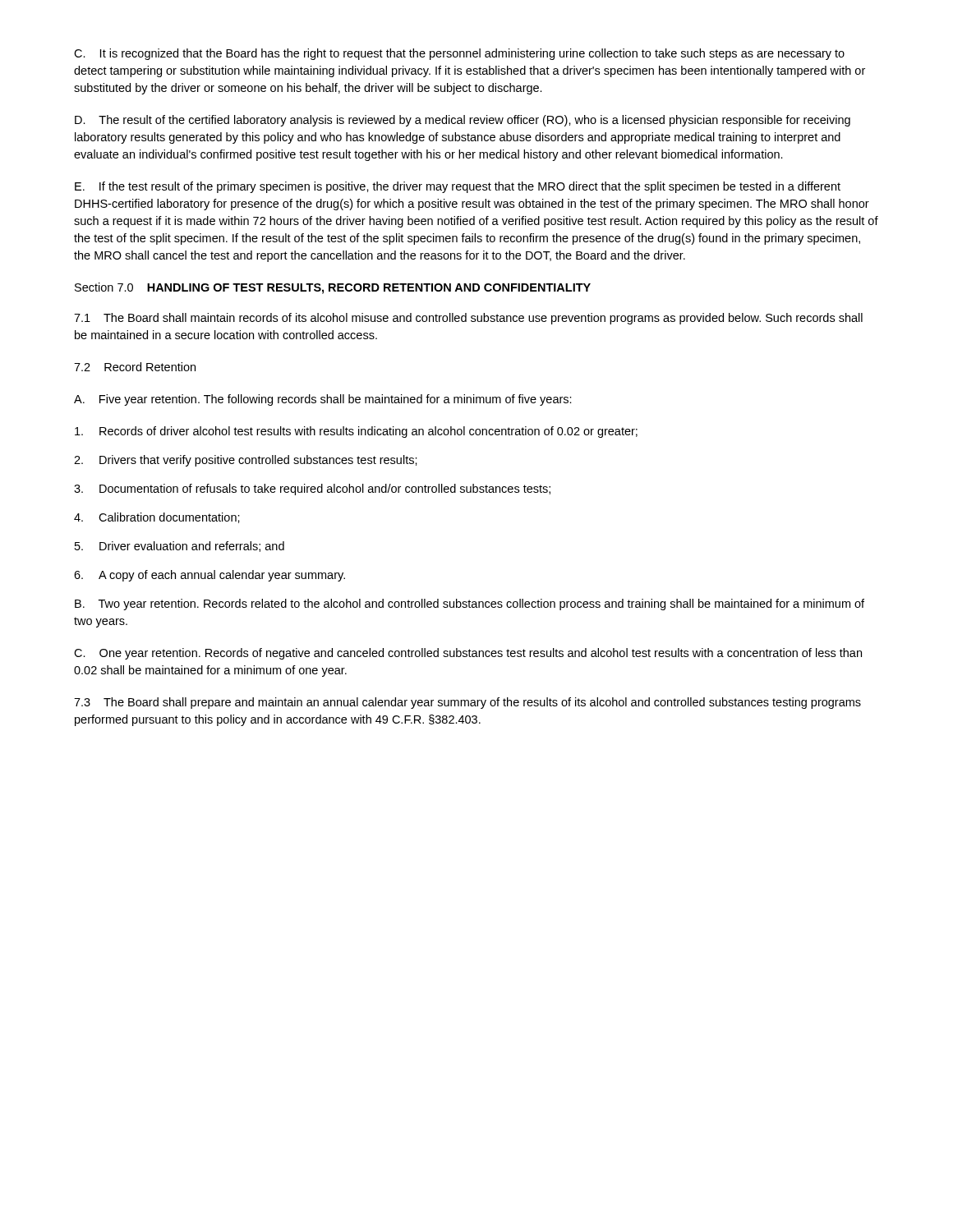
Task: Click on the text starting "D. The result of the certified"
Action: pyautogui.click(x=462, y=137)
